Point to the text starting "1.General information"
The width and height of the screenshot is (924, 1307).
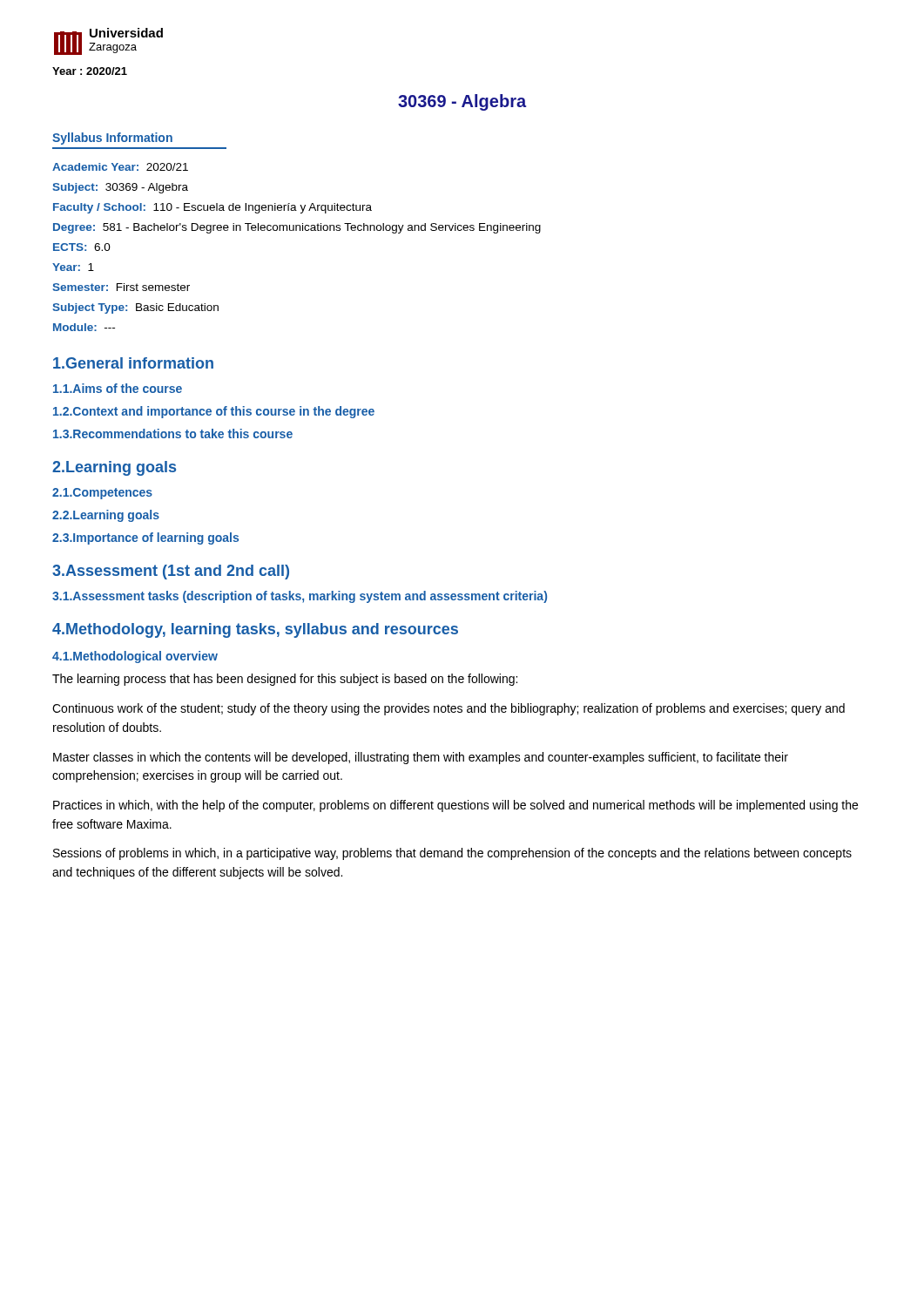coord(133,364)
